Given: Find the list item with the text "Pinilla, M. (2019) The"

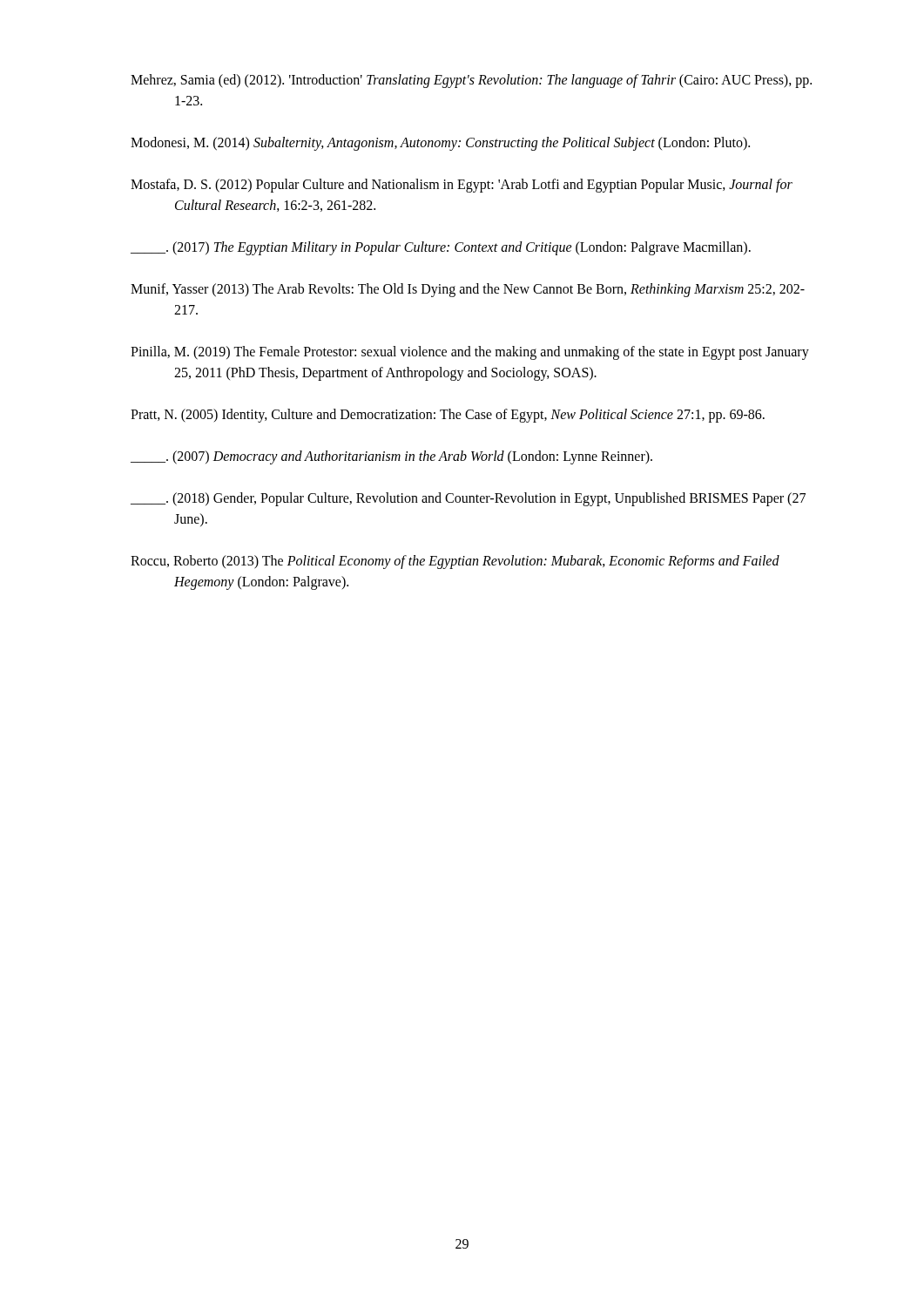Looking at the screenshot, I should 453,362.
